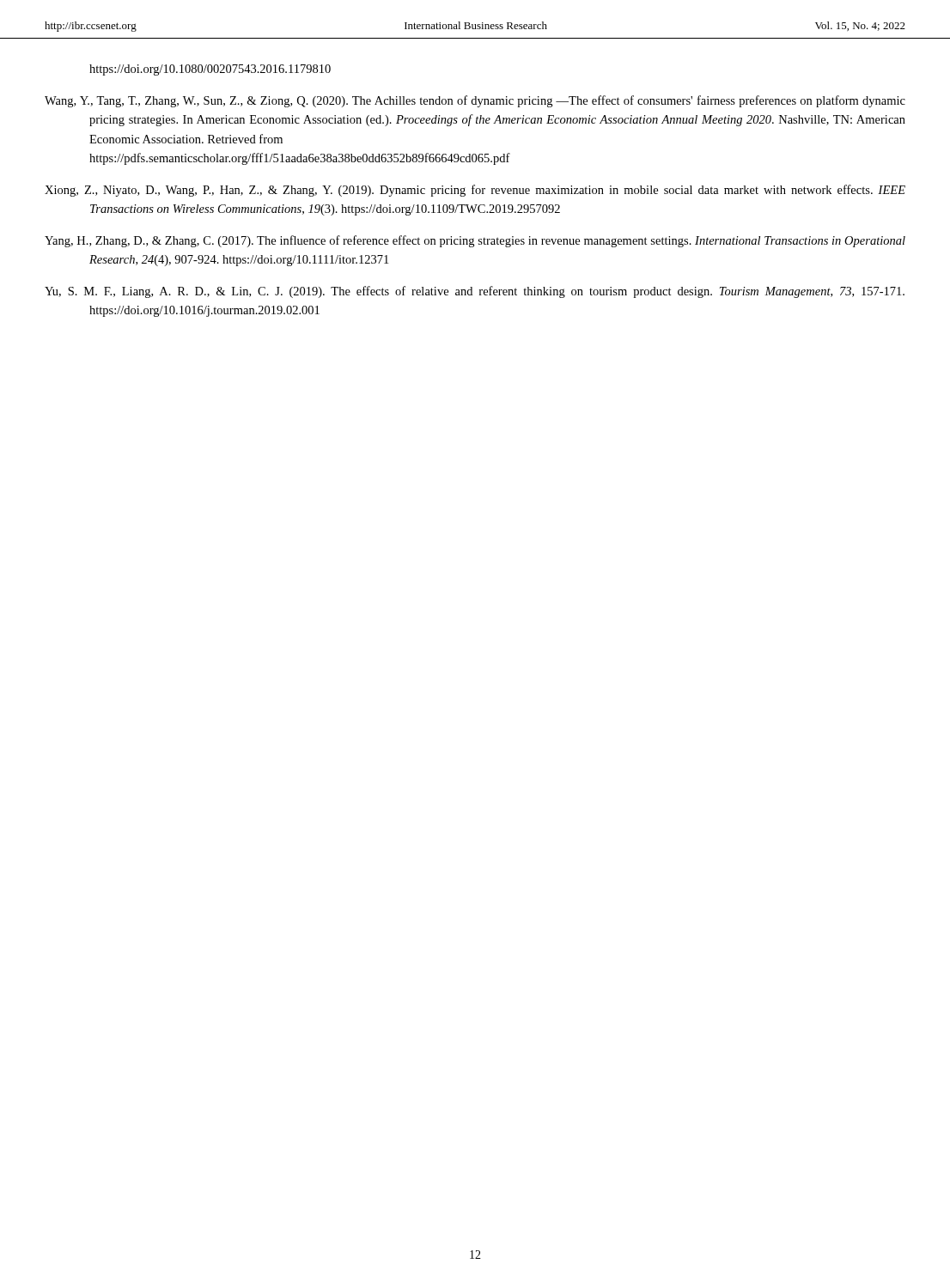Where is the passage that starts "Yang, H., Zhang, D., & Zhang, C. (2017)."?
The width and height of the screenshot is (950, 1288).
[x=475, y=250]
